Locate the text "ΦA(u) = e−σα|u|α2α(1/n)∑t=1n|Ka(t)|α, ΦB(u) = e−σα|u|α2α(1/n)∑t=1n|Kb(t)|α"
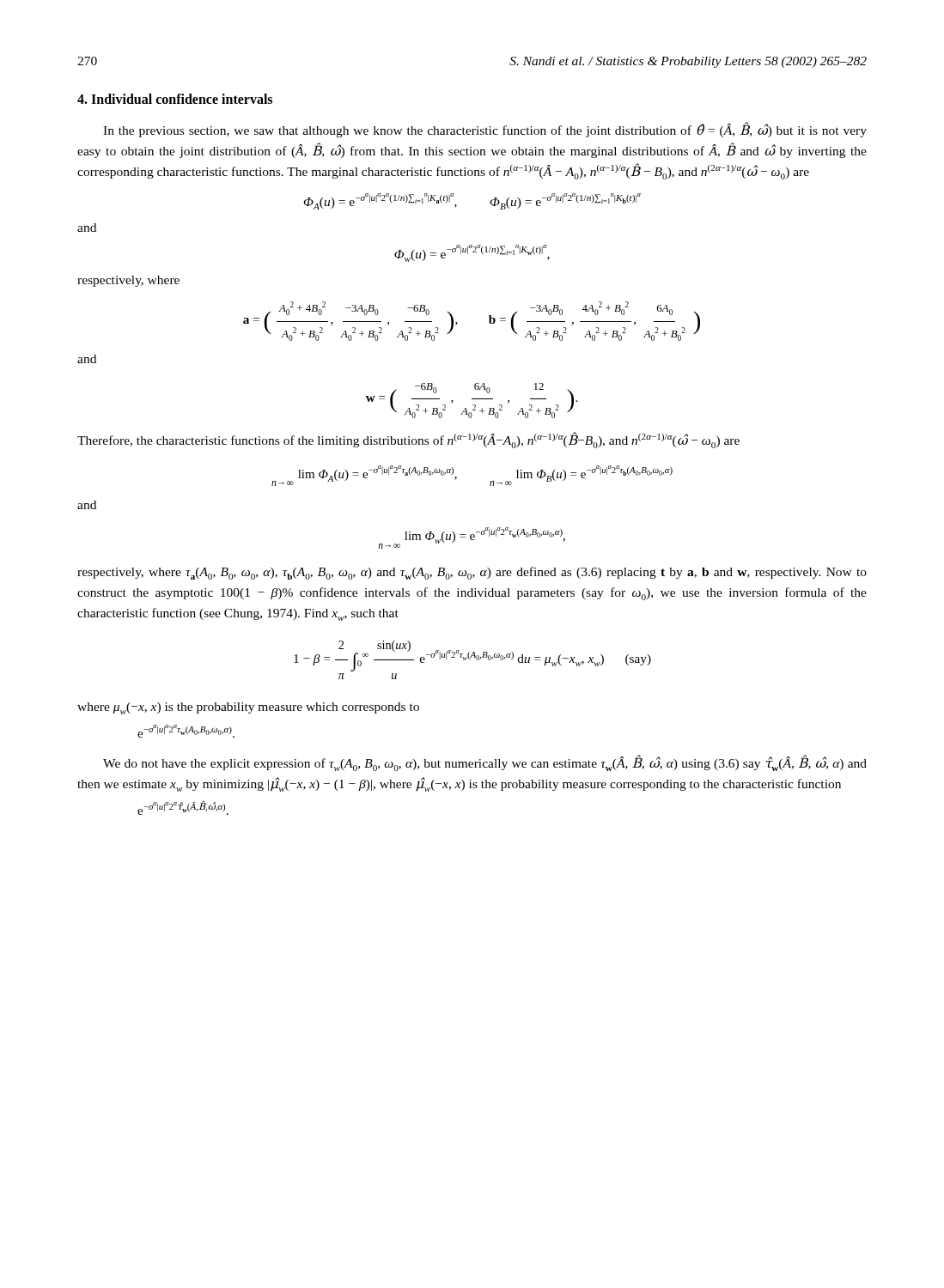Screen dimensions: 1288x944 384,200
